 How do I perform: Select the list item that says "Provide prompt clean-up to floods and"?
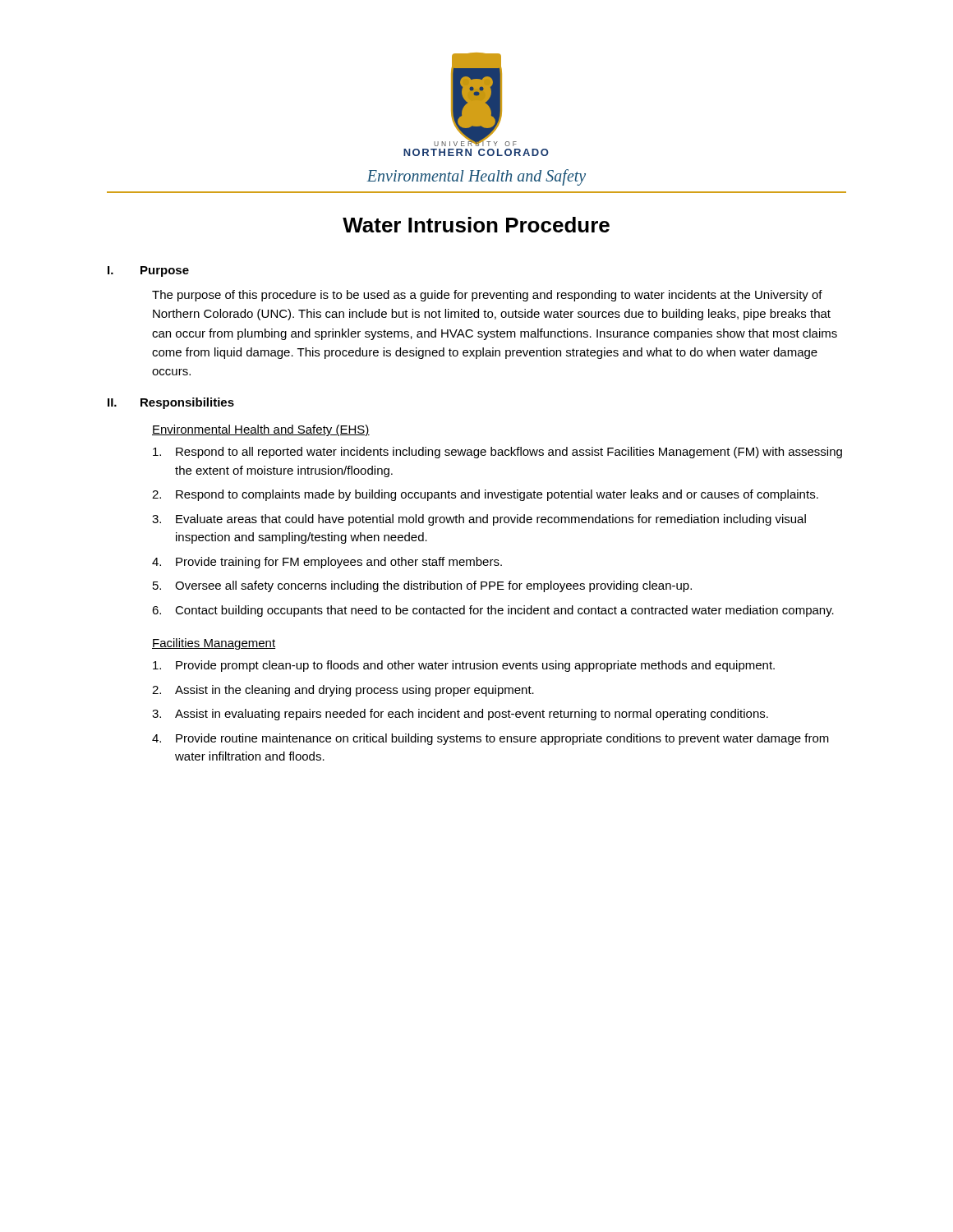[499, 666]
